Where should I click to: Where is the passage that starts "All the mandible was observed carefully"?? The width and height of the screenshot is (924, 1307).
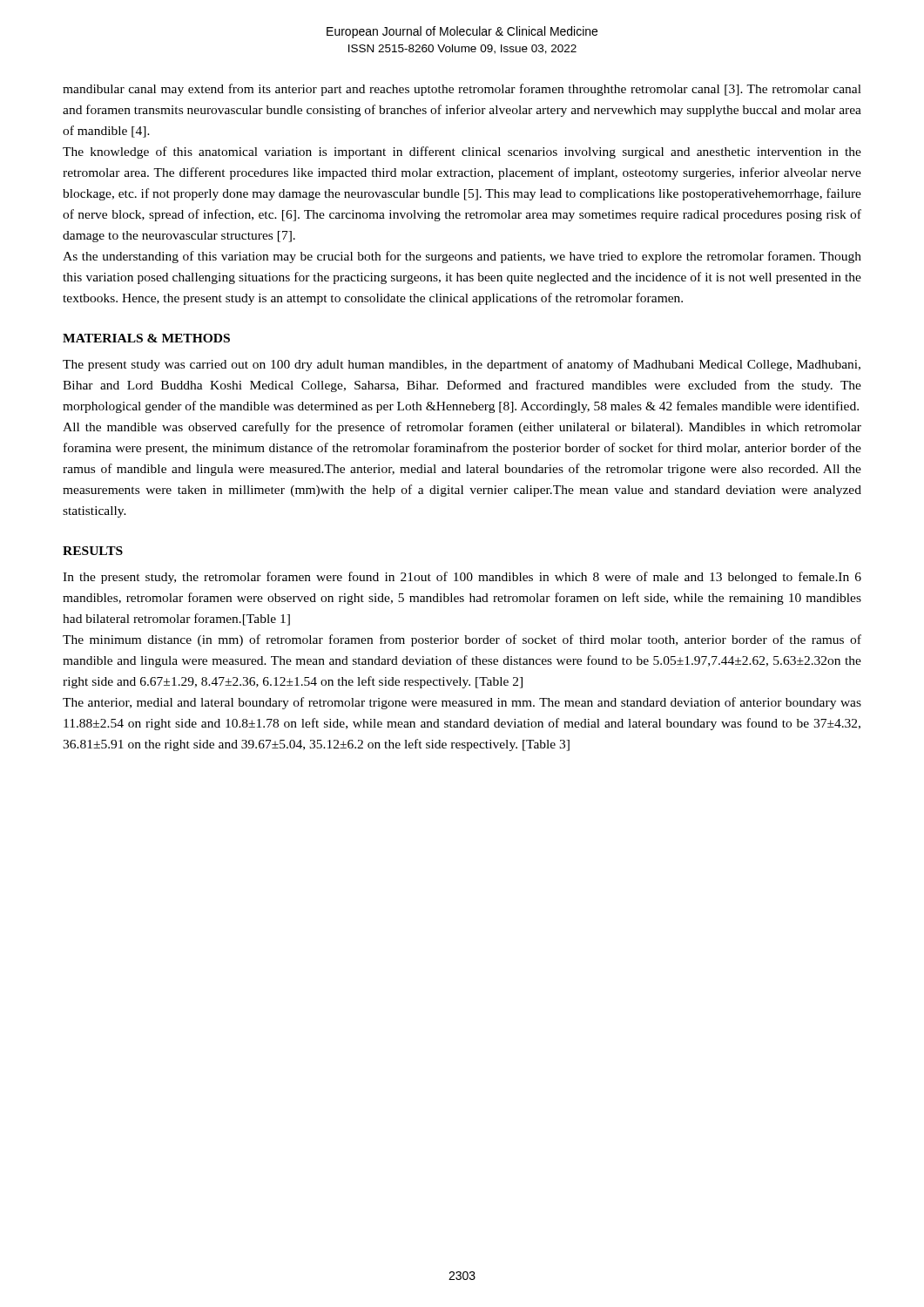tap(462, 469)
